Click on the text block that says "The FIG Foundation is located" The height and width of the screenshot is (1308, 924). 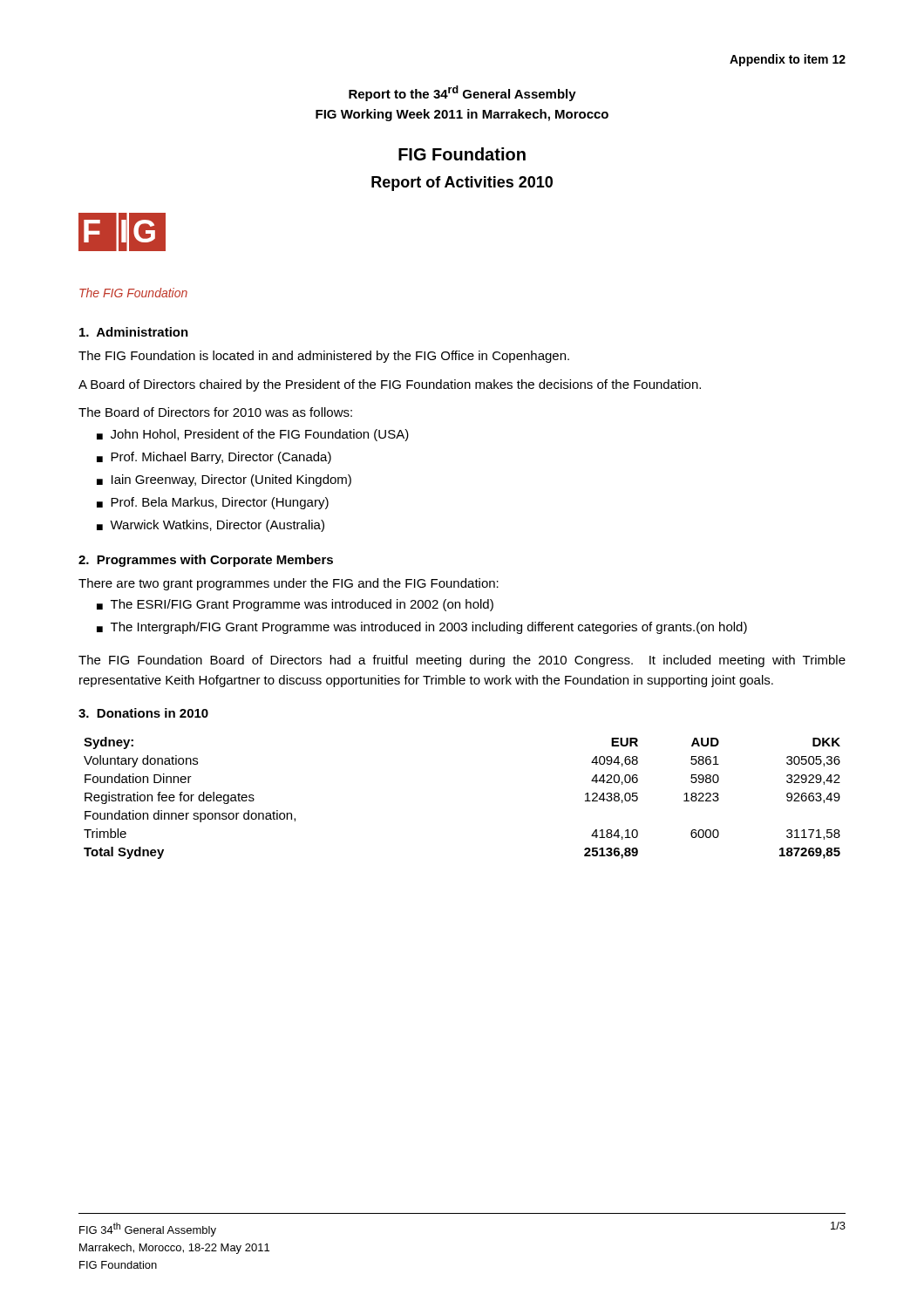[324, 355]
